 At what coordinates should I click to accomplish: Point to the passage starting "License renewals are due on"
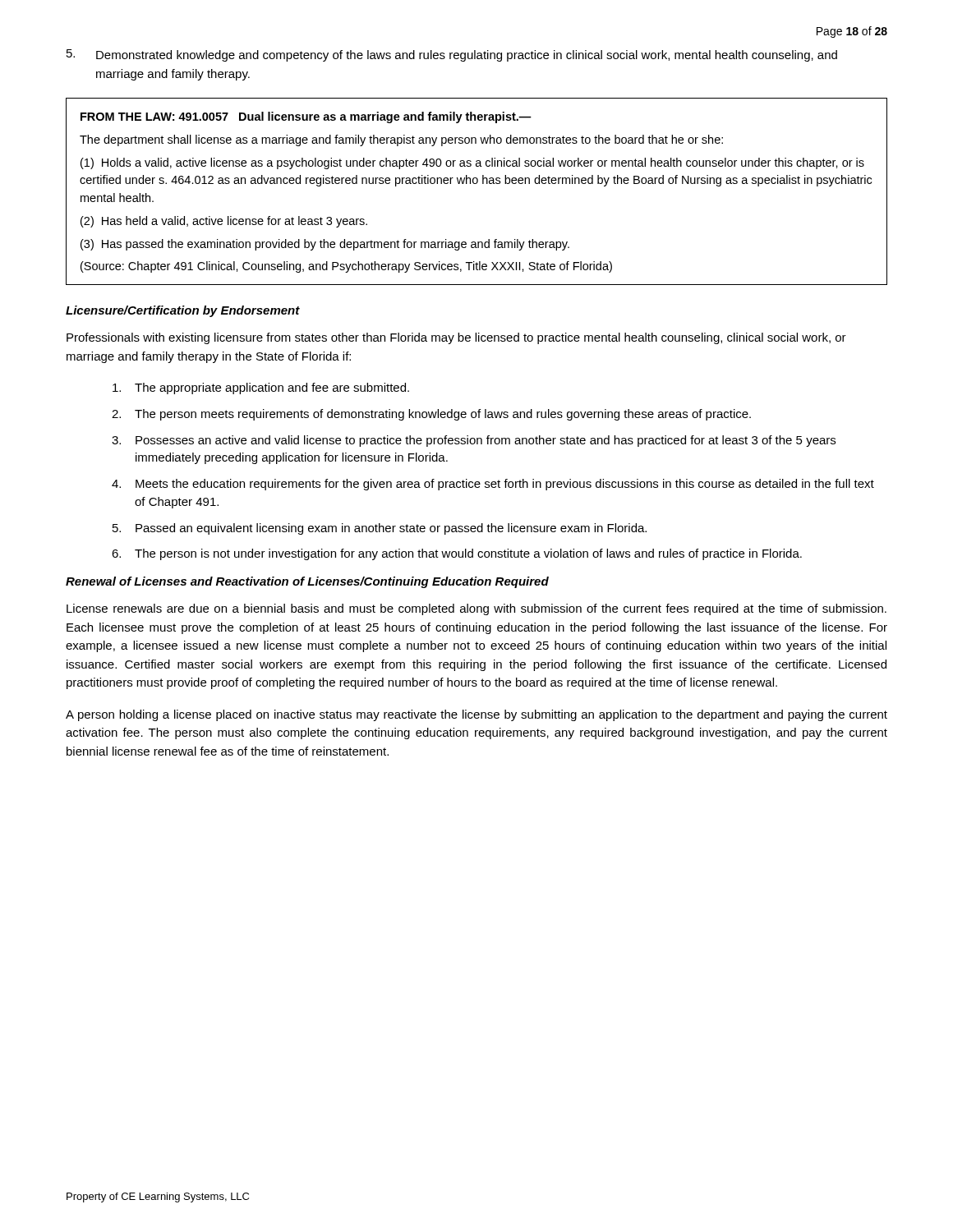pyautogui.click(x=476, y=645)
